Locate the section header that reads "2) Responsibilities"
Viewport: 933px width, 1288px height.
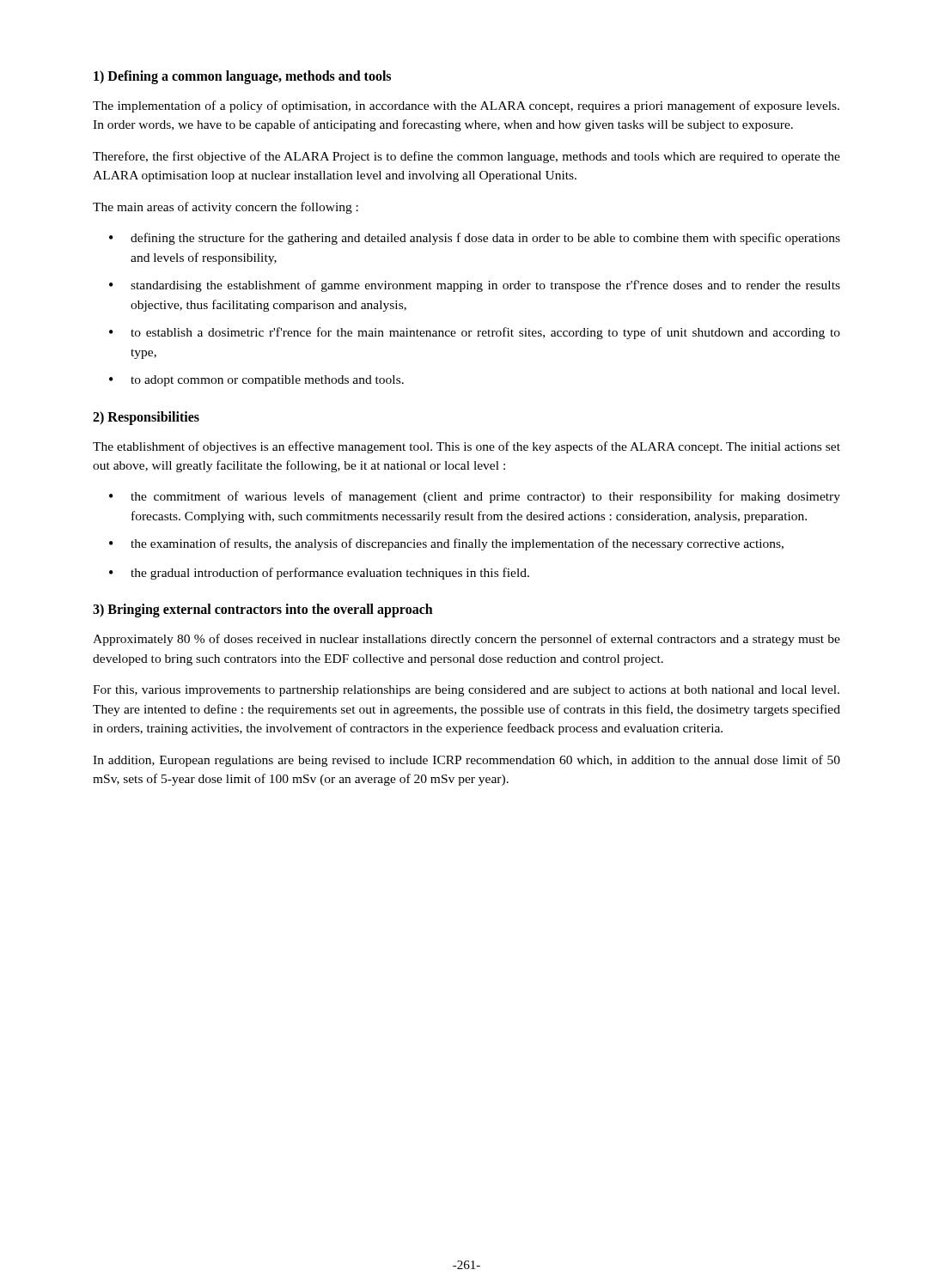pyautogui.click(x=146, y=416)
